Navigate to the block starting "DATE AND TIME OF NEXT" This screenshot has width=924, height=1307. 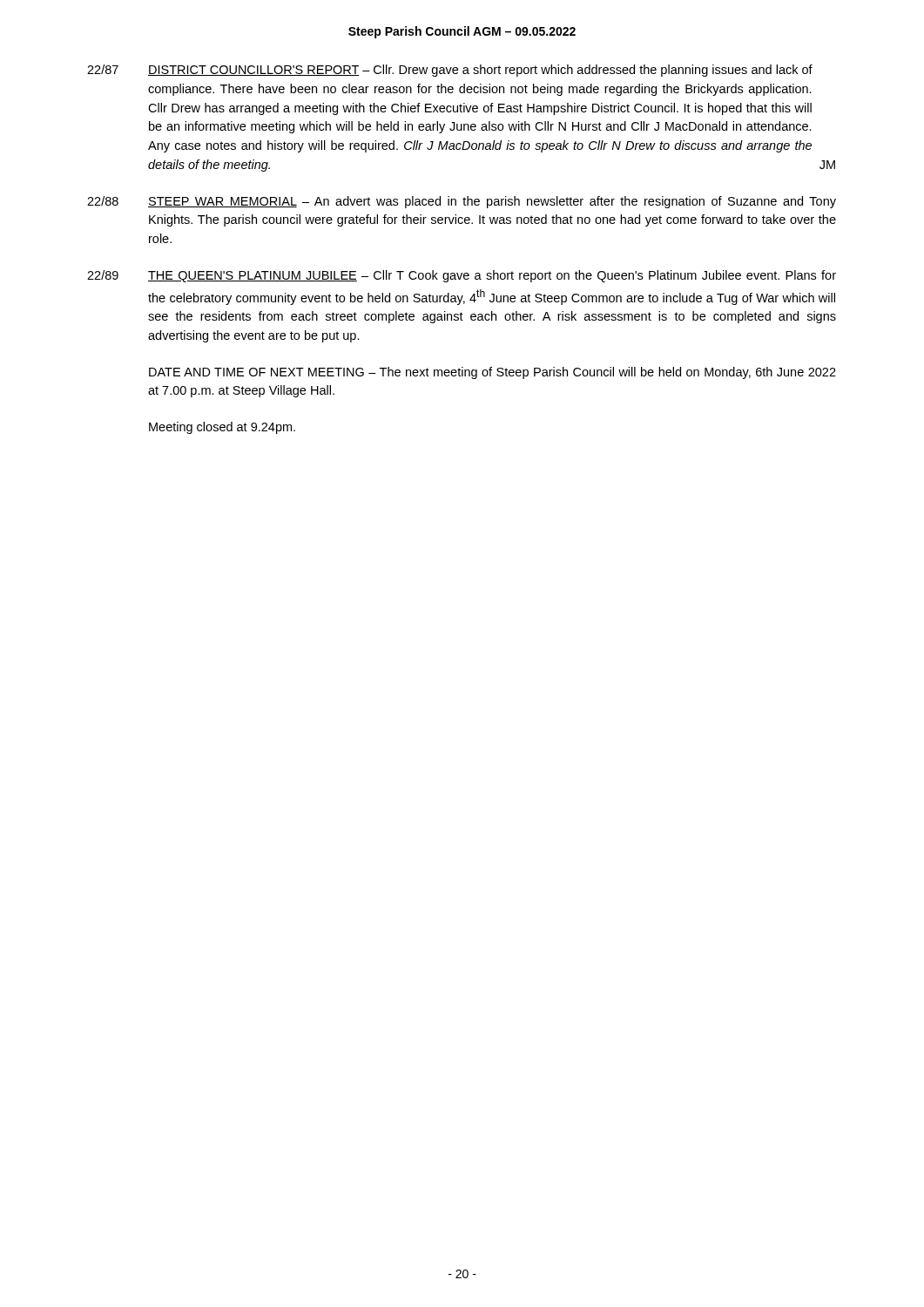pos(492,381)
